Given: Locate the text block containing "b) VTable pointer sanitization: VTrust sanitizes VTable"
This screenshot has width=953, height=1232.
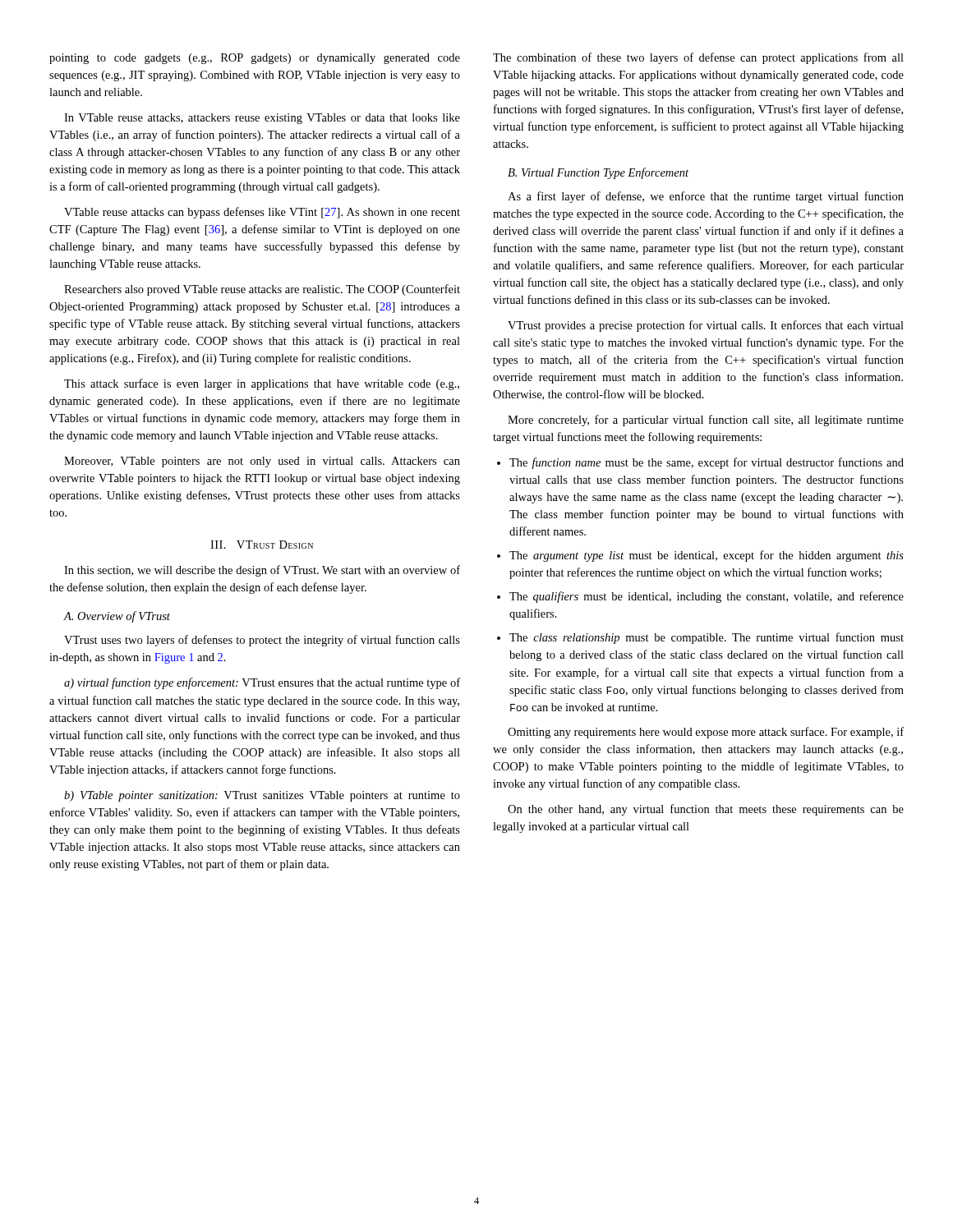Looking at the screenshot, I should pos(255,830).
